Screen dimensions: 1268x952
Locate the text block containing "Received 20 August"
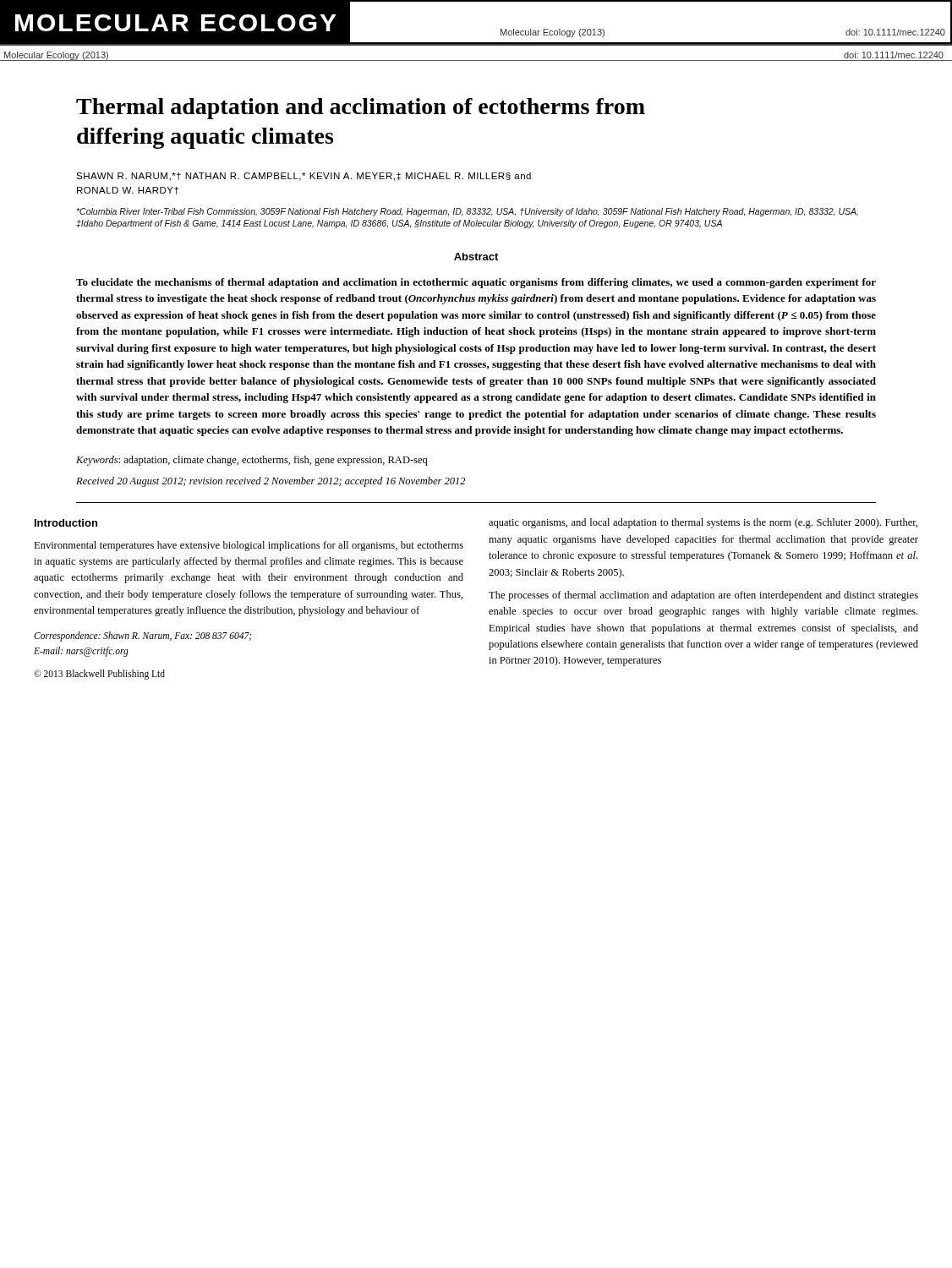click(271, 481)
